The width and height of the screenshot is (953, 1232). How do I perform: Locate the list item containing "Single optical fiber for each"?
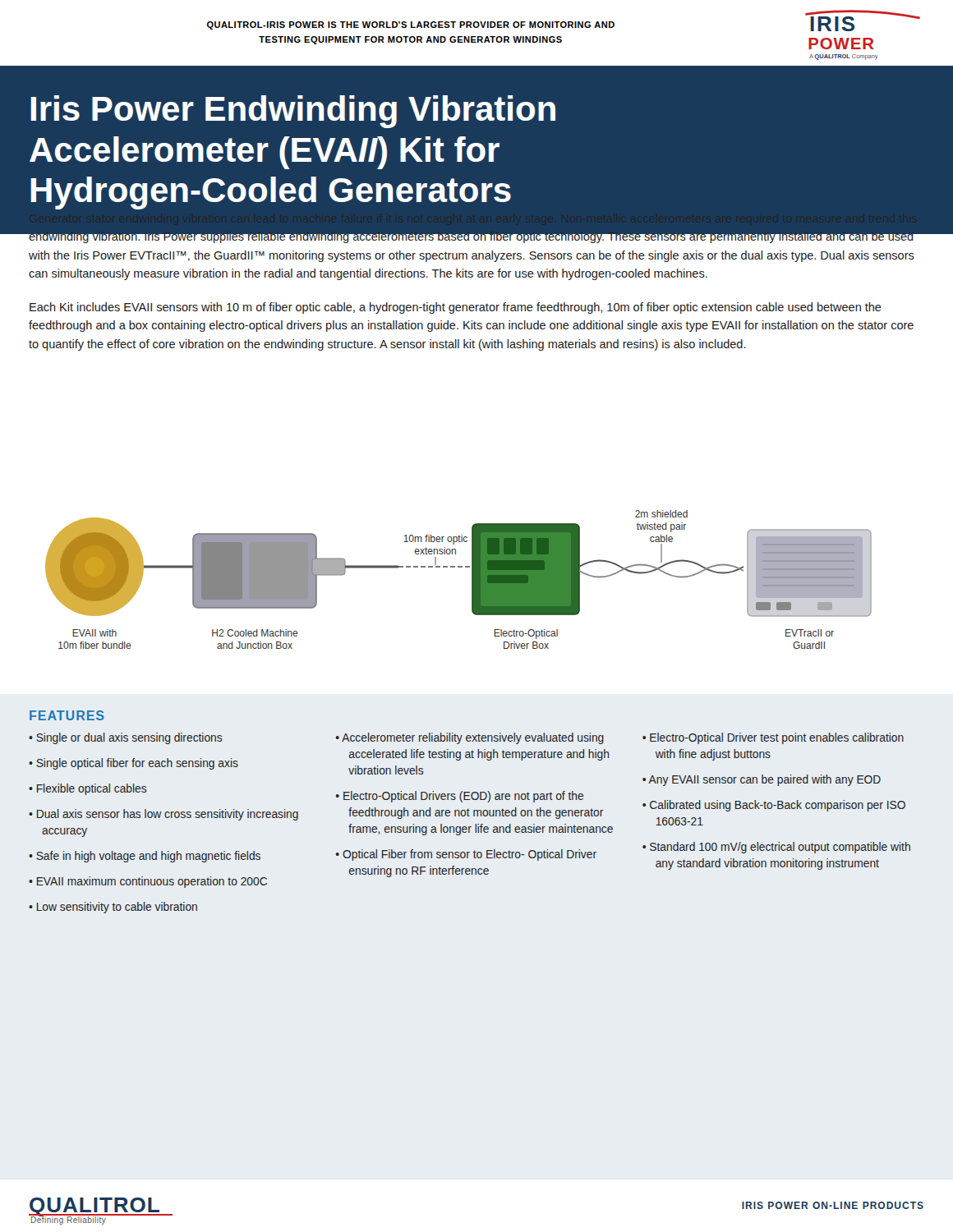coord(137,763)
